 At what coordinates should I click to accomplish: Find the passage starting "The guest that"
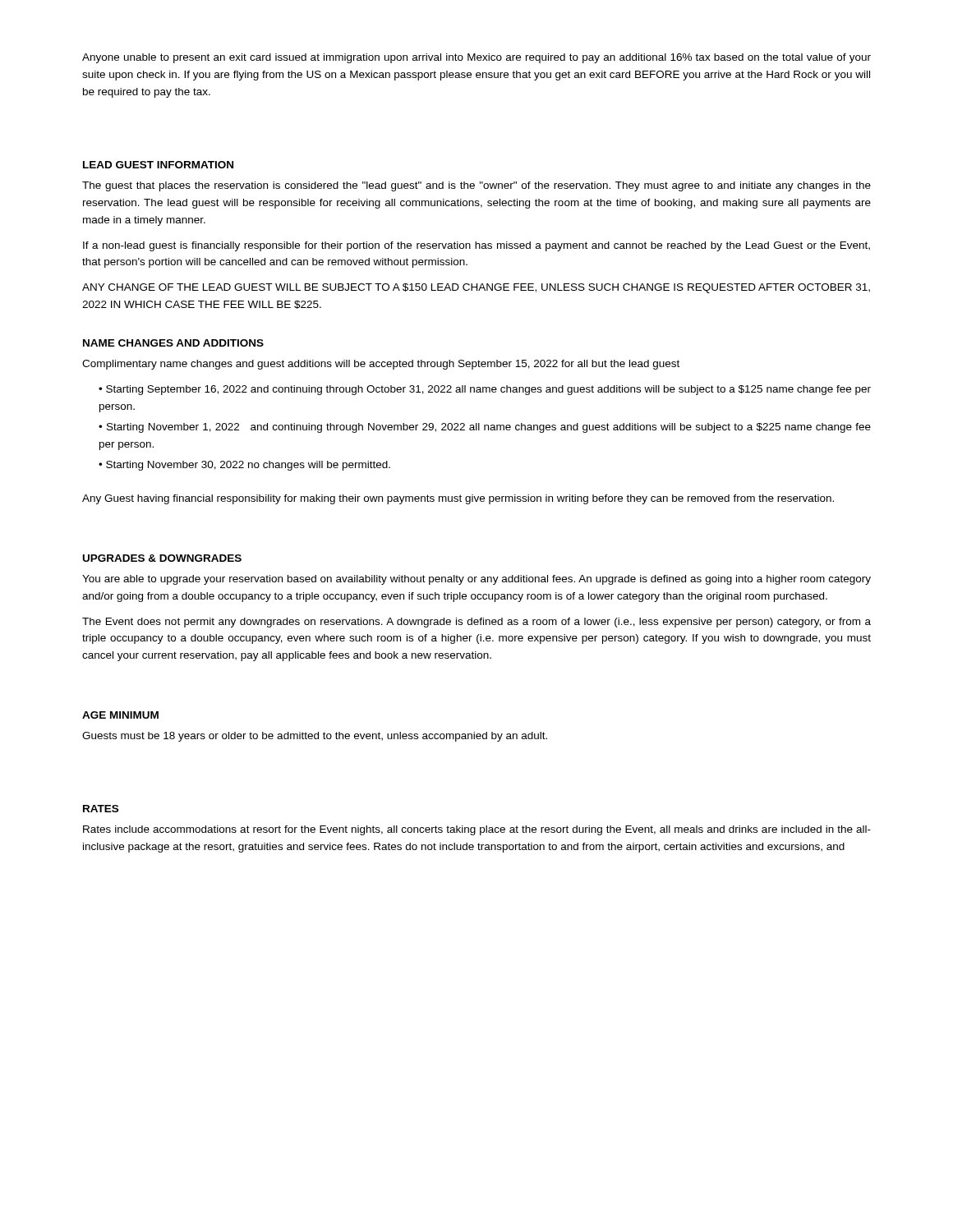(476, 202)
